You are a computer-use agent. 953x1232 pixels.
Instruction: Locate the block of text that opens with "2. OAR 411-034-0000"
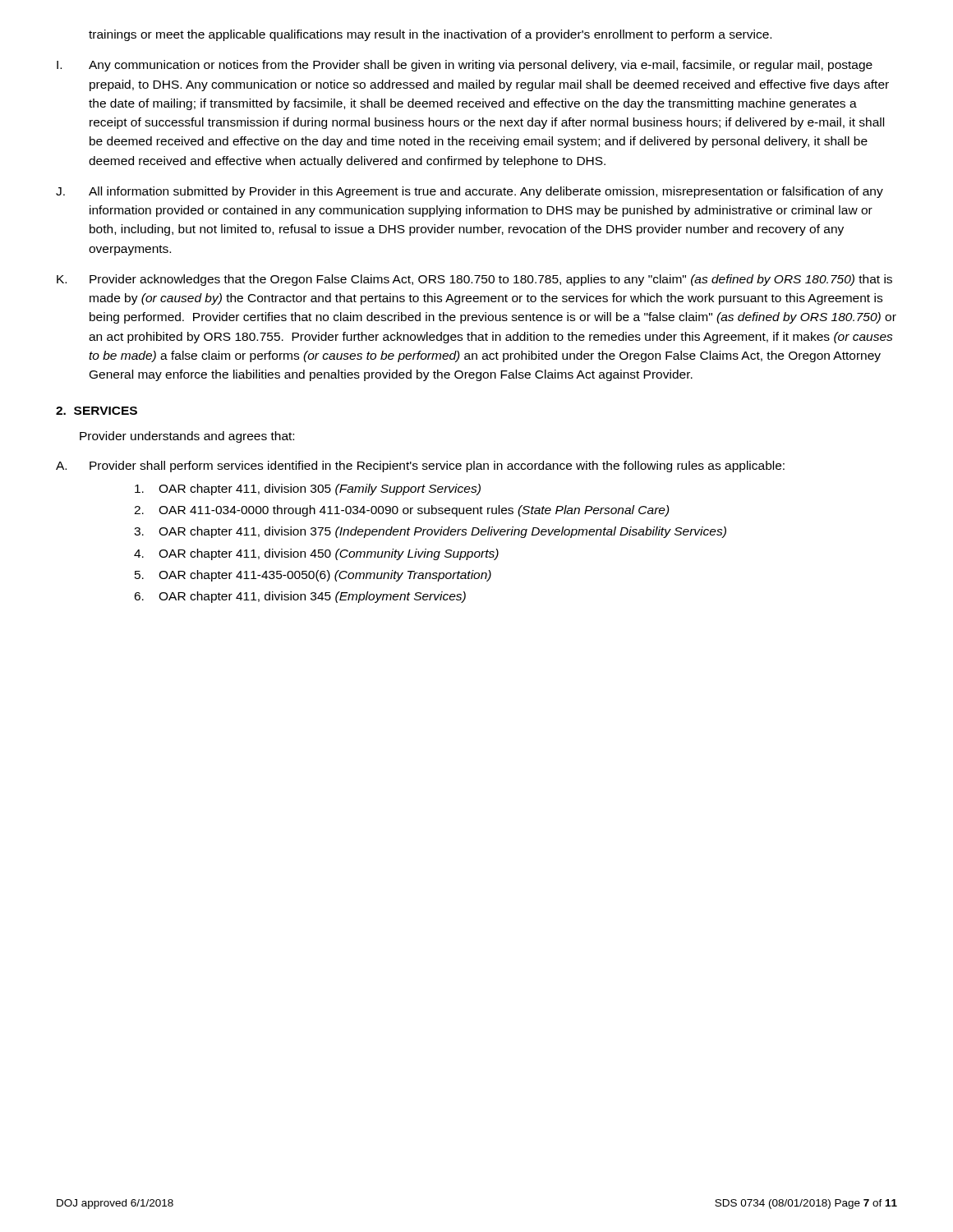coord(516,510)
